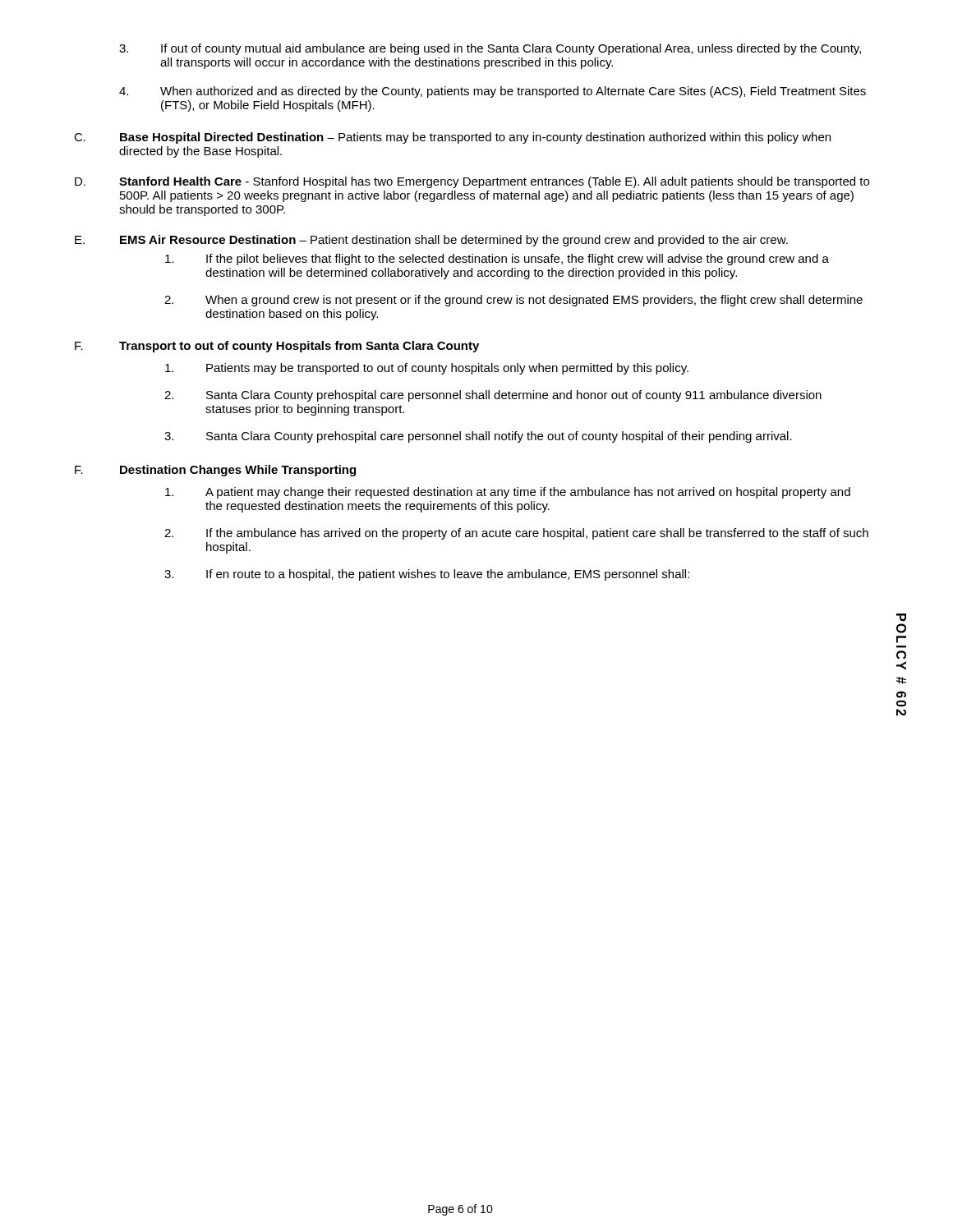Locate the text block starting "3. If en route to a hospital,"

point(518,574)
